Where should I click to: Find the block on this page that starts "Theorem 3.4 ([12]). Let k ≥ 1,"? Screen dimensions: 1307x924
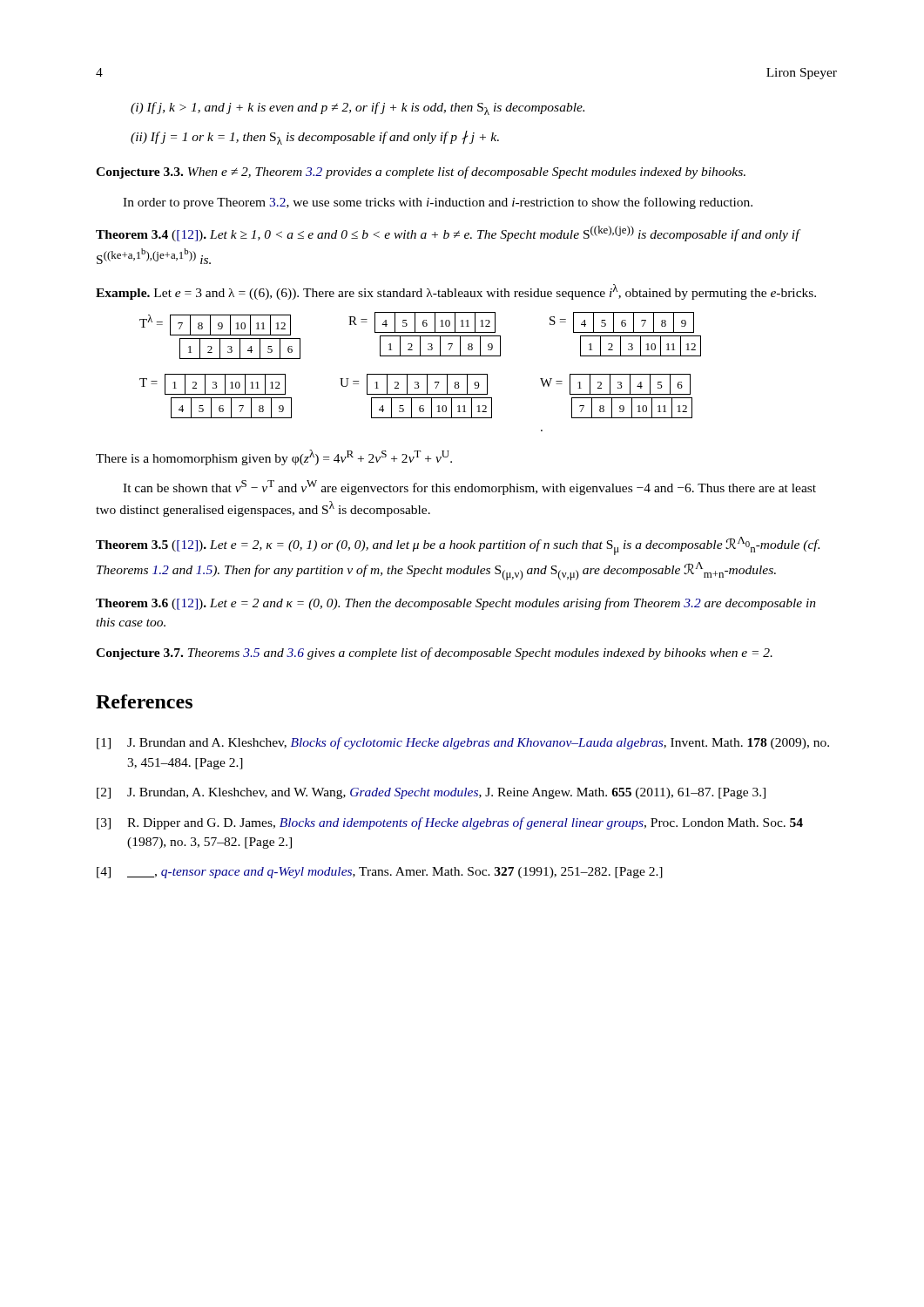point(447,245)
